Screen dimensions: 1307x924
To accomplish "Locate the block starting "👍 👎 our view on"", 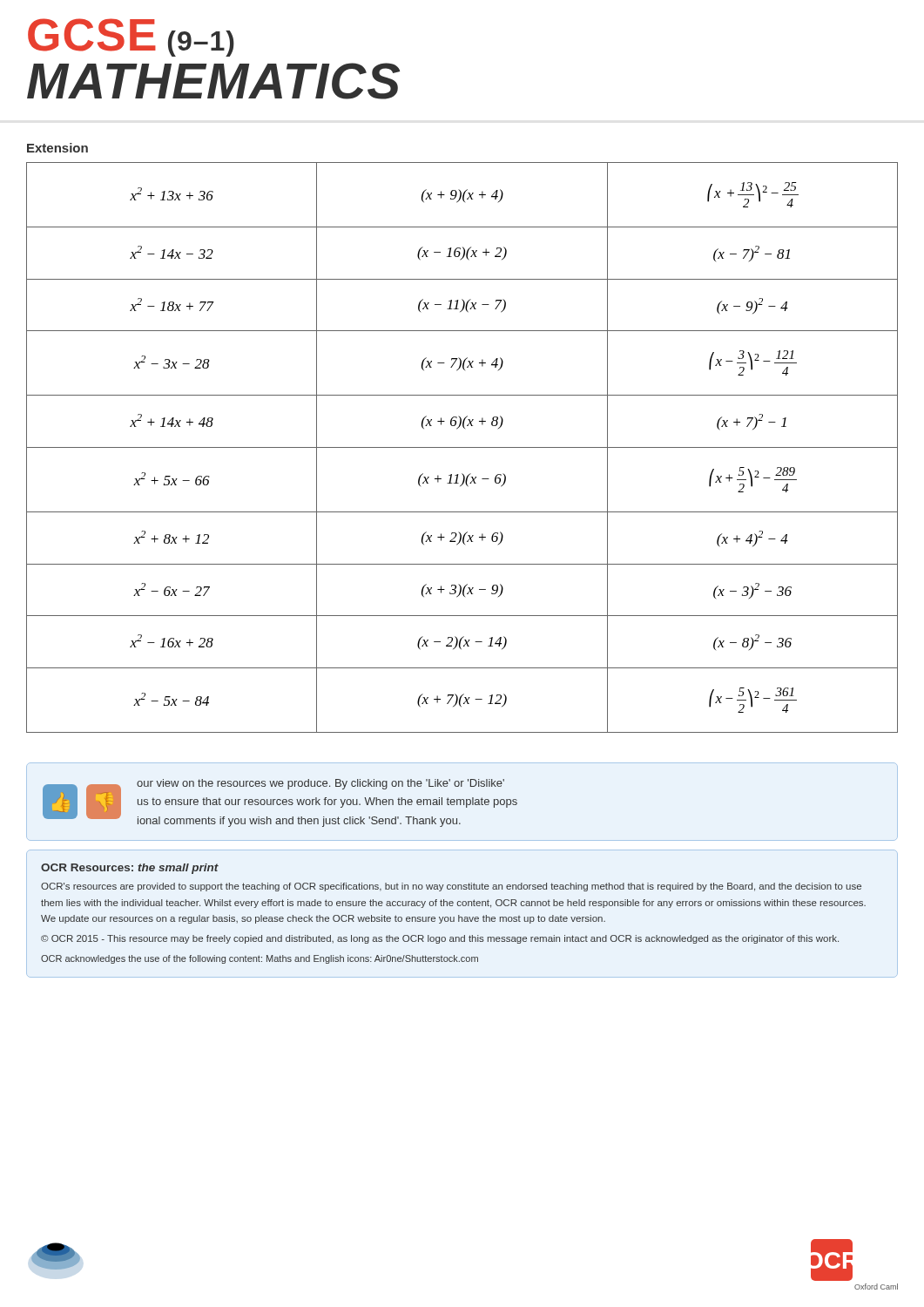I will pos(279,802).
